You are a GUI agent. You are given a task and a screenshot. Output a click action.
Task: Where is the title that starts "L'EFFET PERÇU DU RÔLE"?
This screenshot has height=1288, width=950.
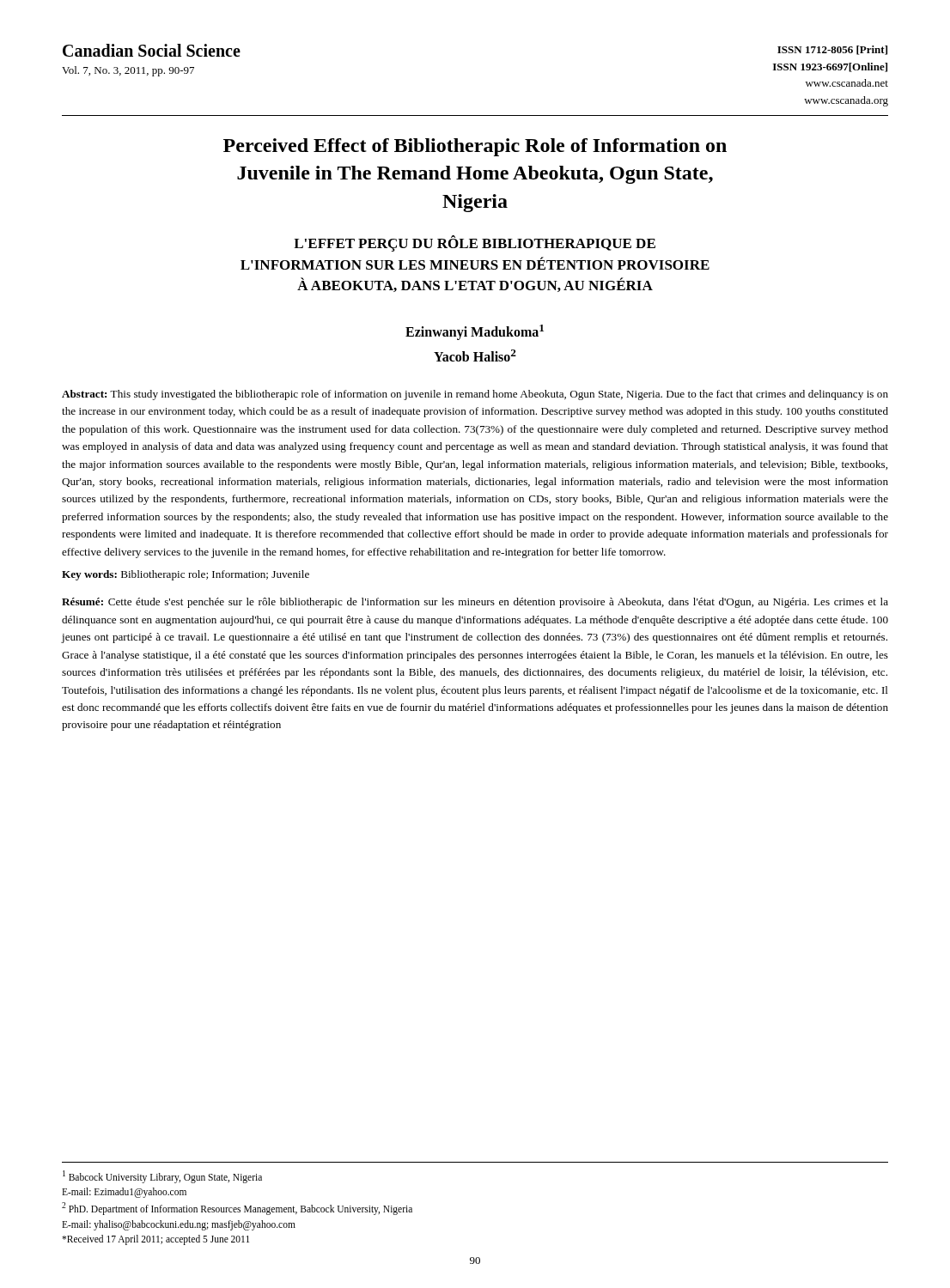pos(475,265)
